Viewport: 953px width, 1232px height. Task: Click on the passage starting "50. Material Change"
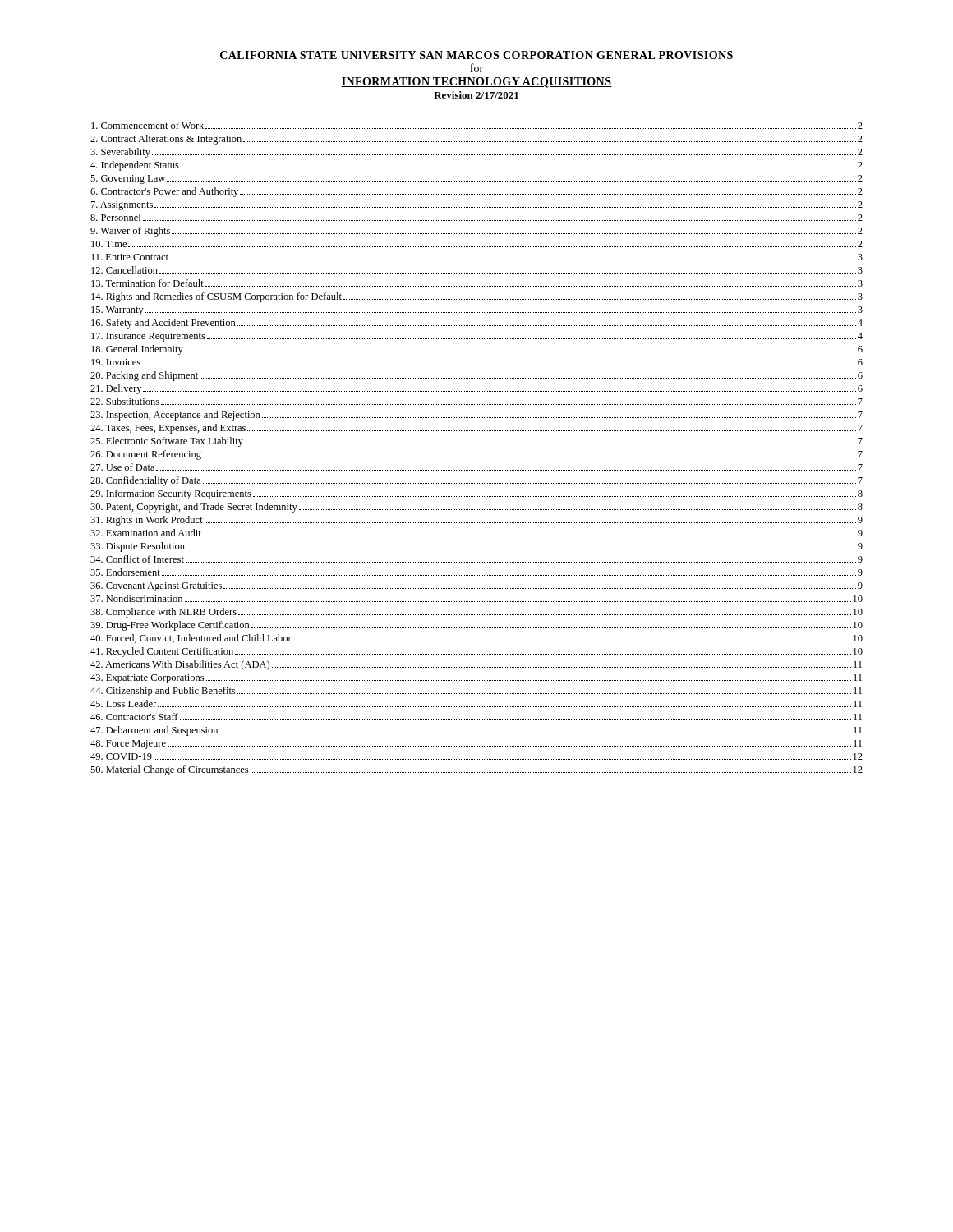point(476,770)
